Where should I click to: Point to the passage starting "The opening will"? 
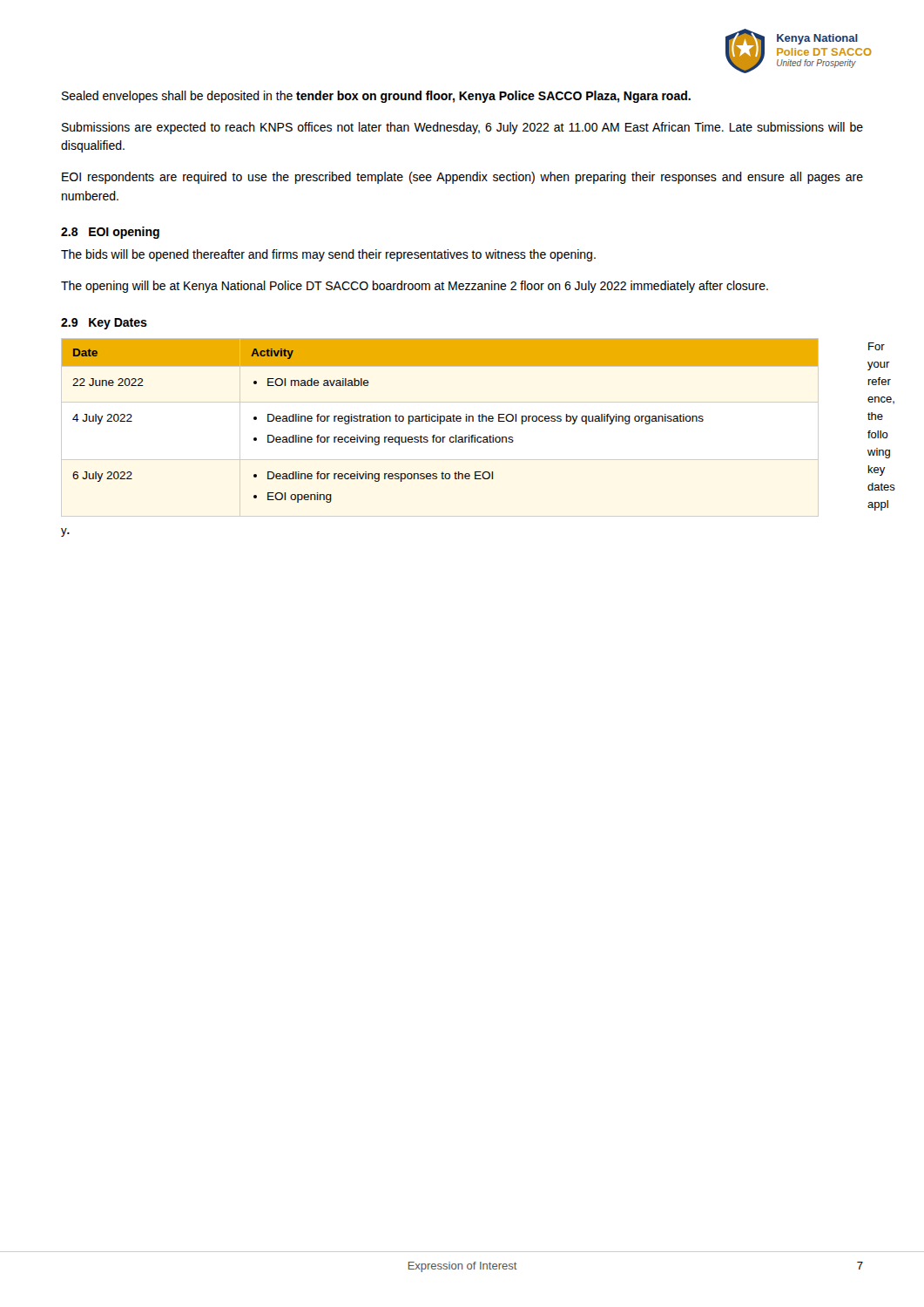[415, 286]
